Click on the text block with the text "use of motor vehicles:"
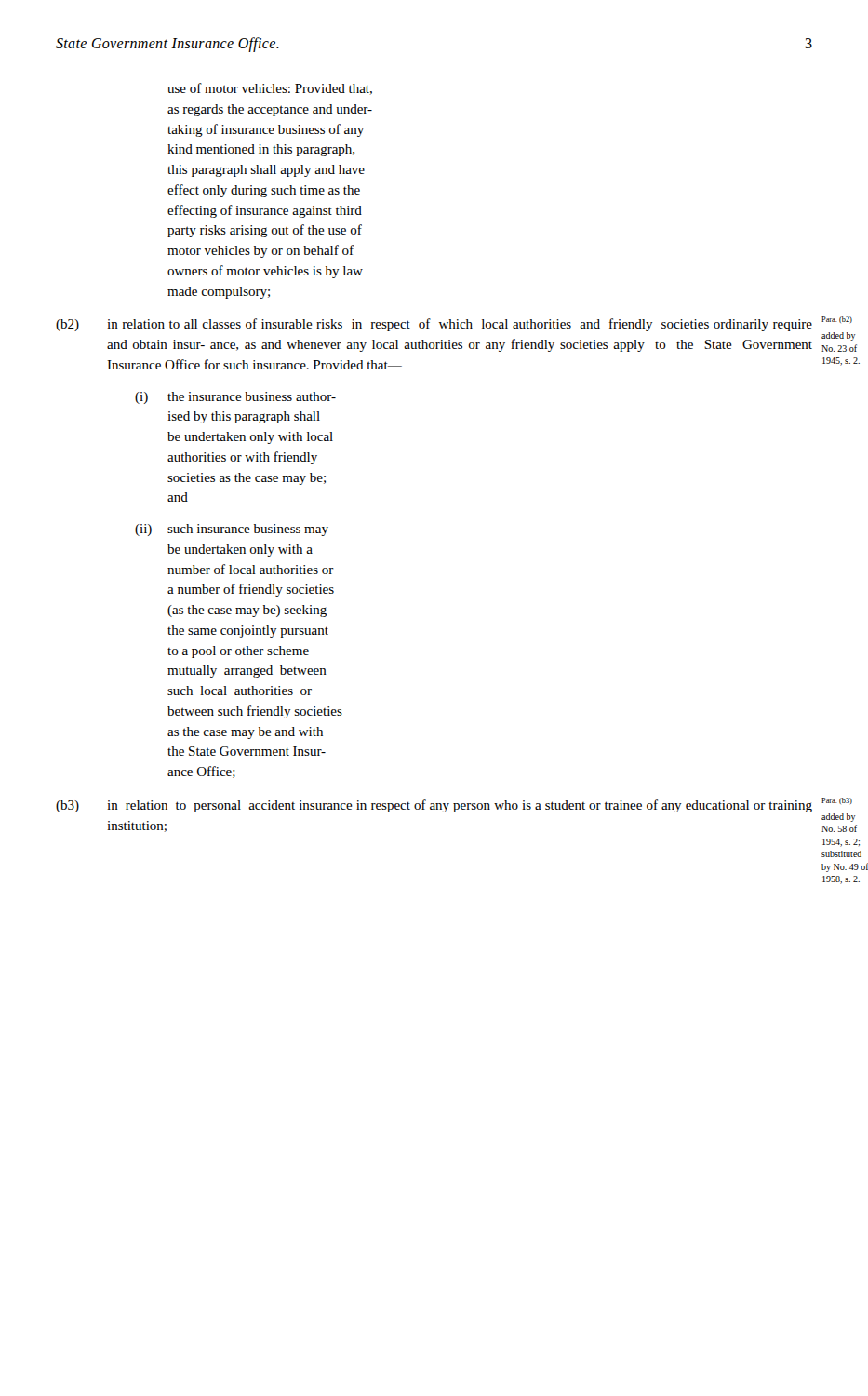Screen dimensions: 1396x868 click(x=270, y=190)
